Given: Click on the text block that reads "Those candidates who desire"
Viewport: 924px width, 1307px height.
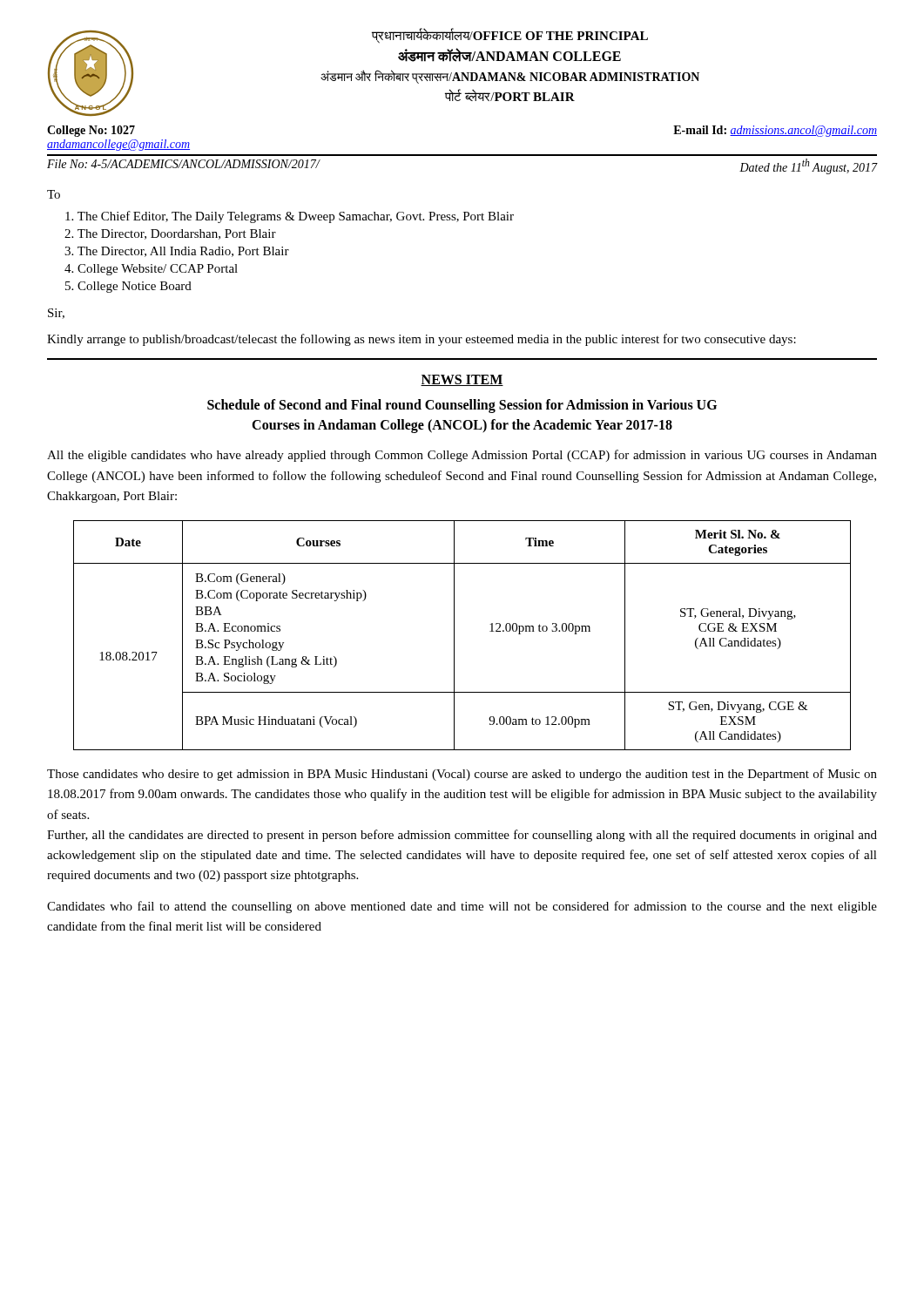Looking at the screenshot, I should coord(462,825).
